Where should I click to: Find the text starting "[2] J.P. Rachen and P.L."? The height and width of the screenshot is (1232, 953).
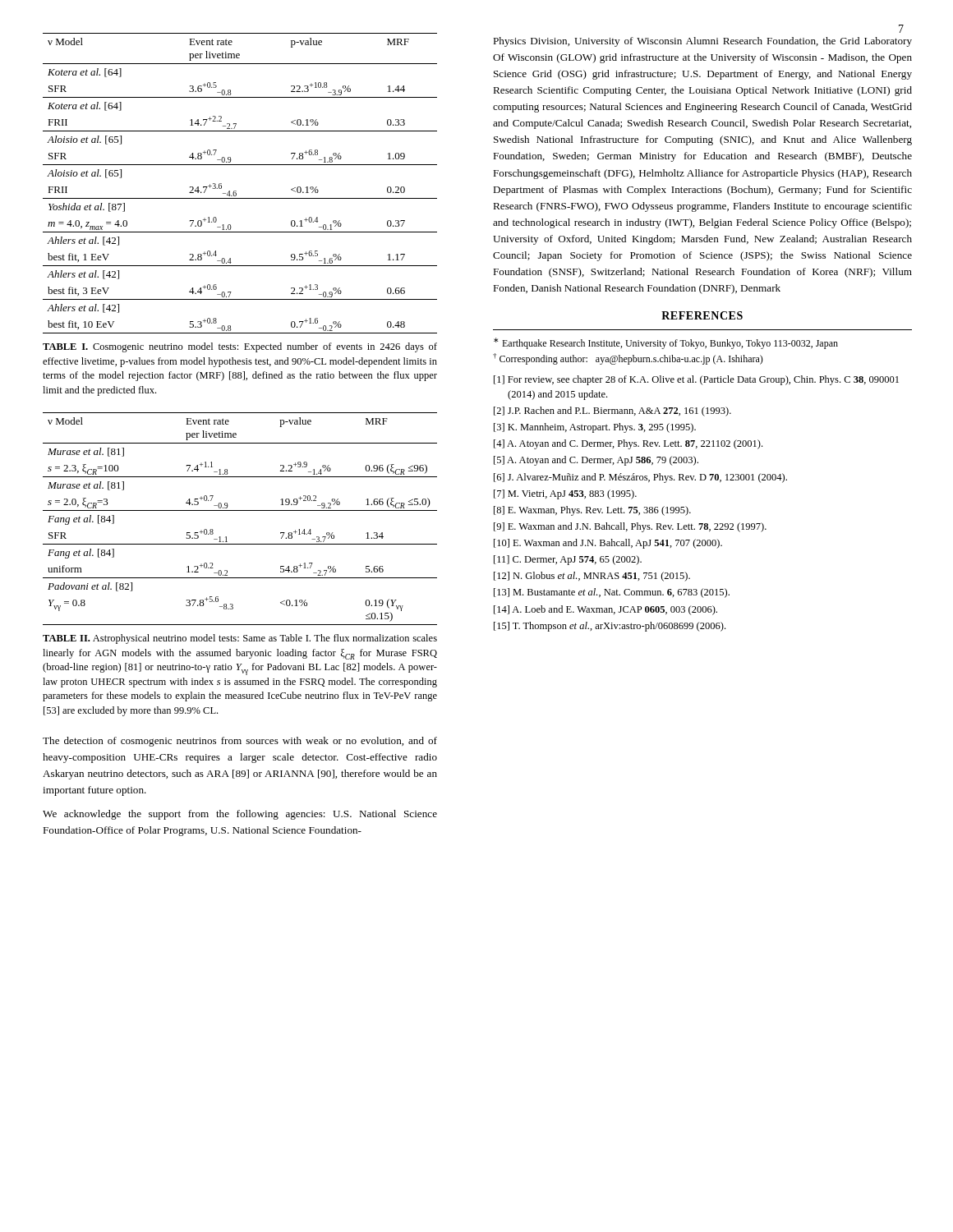coord(702,411)
